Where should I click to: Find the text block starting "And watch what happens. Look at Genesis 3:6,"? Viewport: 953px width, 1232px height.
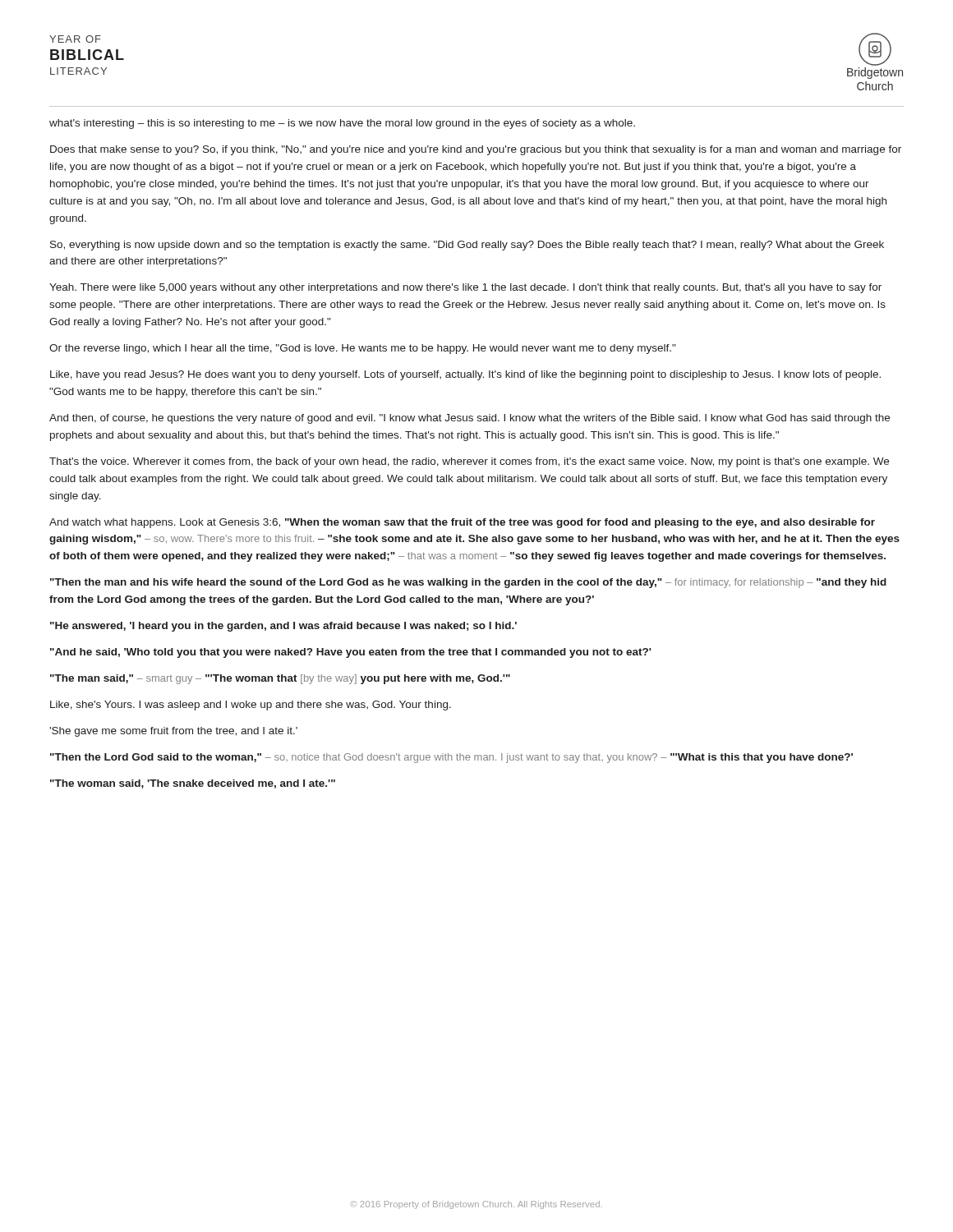(476, 540)
